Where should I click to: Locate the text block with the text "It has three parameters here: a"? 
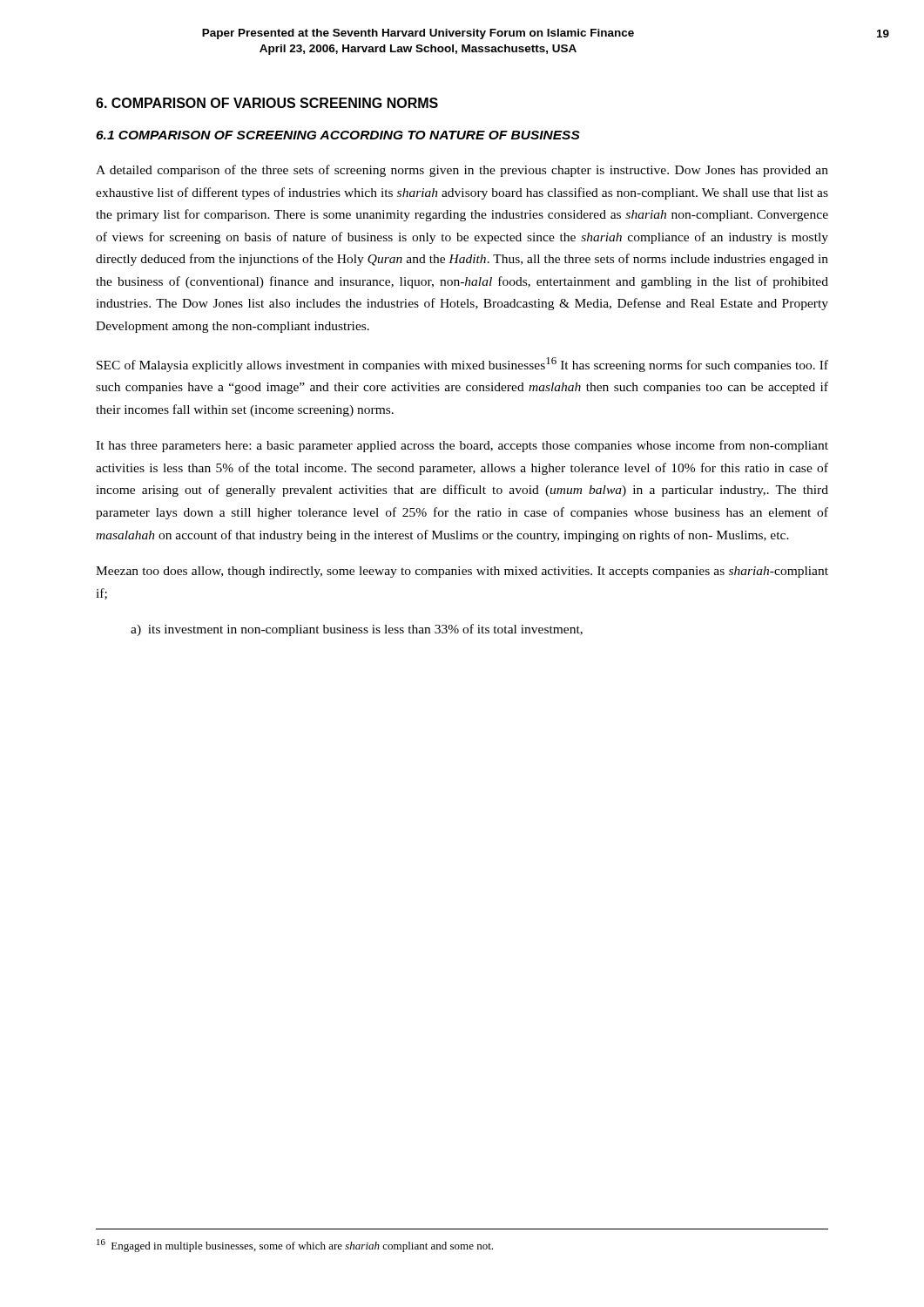462,490
